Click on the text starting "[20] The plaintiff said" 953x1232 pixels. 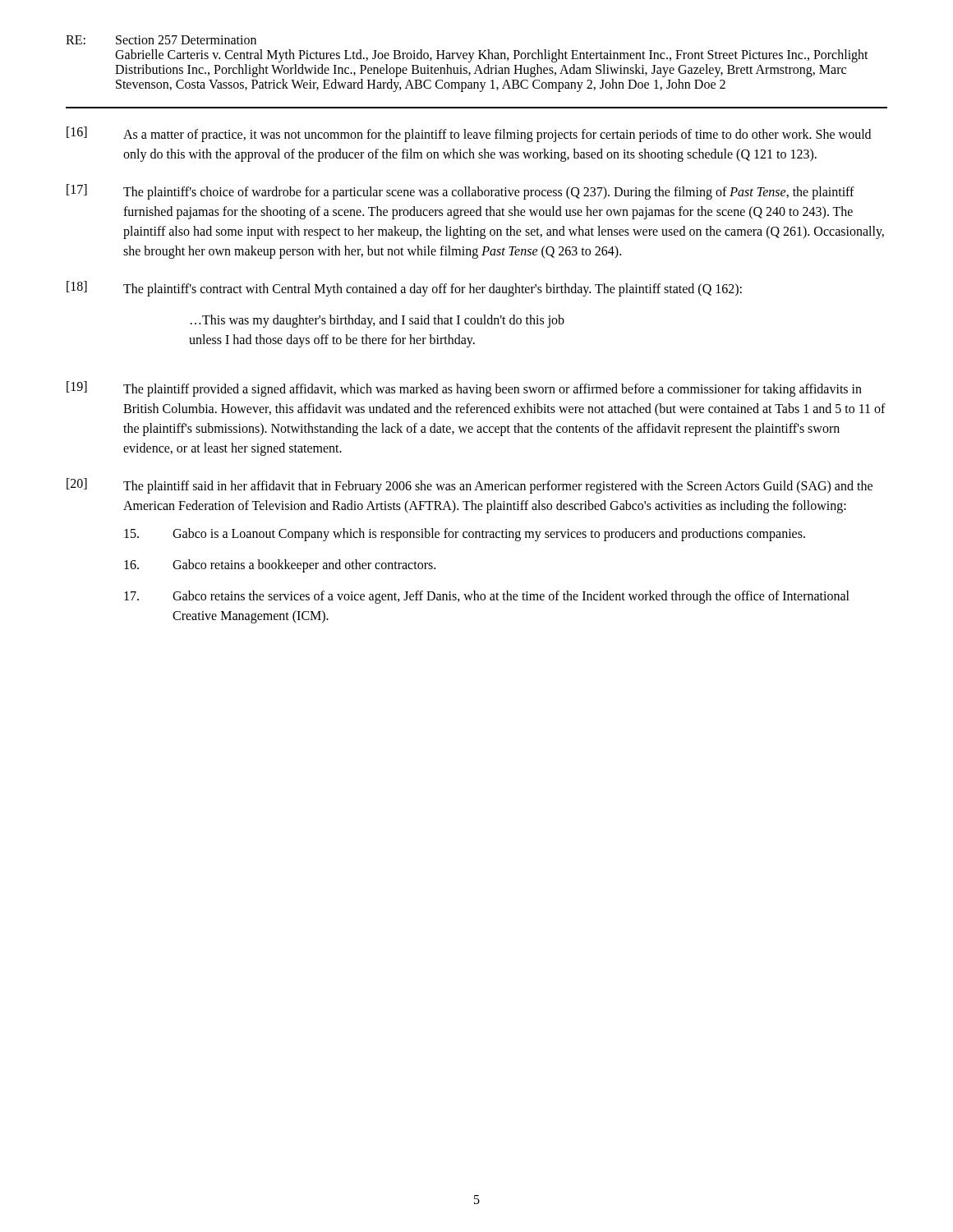[x=470, y=486]
